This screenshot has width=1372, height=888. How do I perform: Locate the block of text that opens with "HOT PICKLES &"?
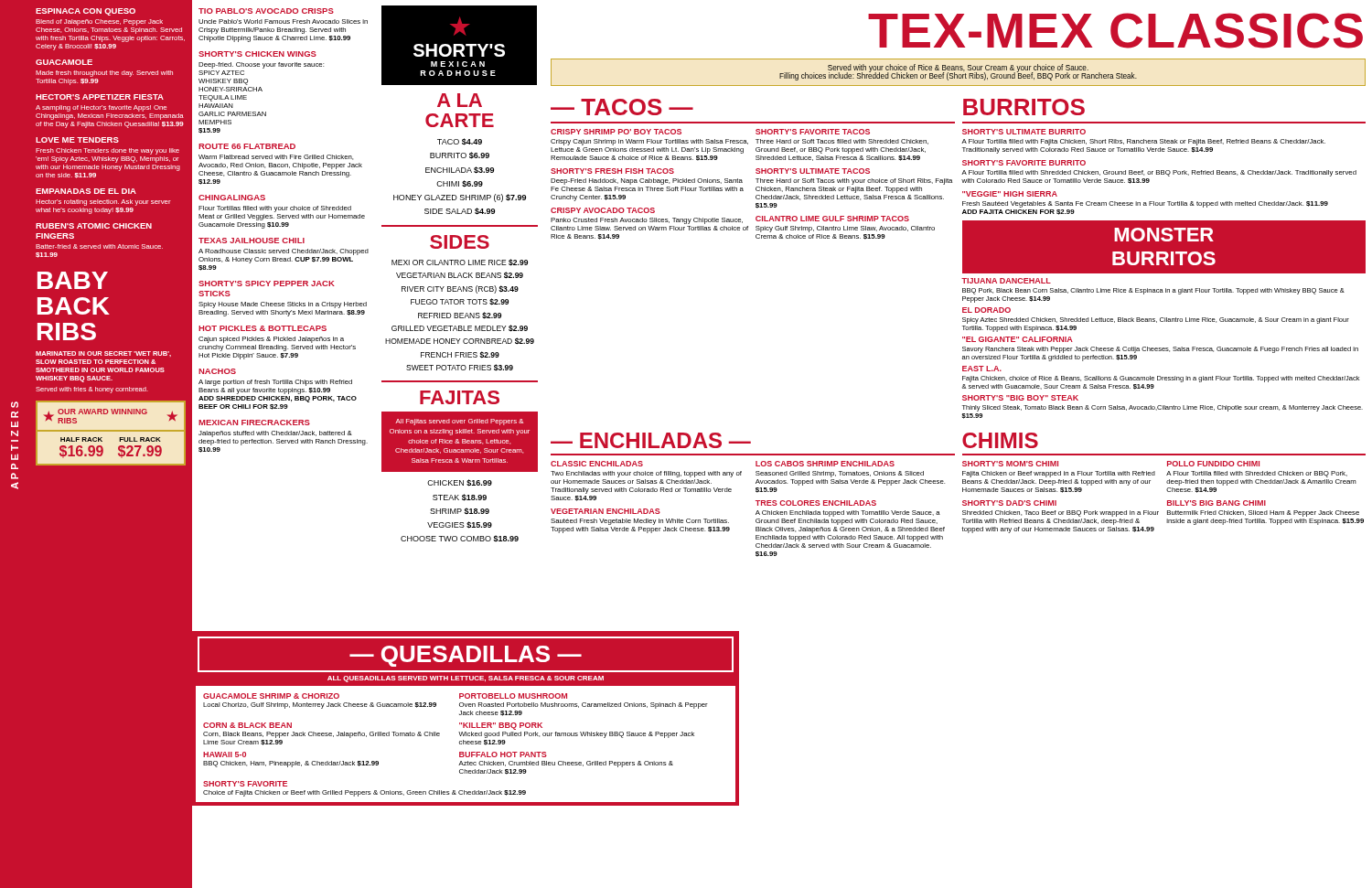click(284, 341)
